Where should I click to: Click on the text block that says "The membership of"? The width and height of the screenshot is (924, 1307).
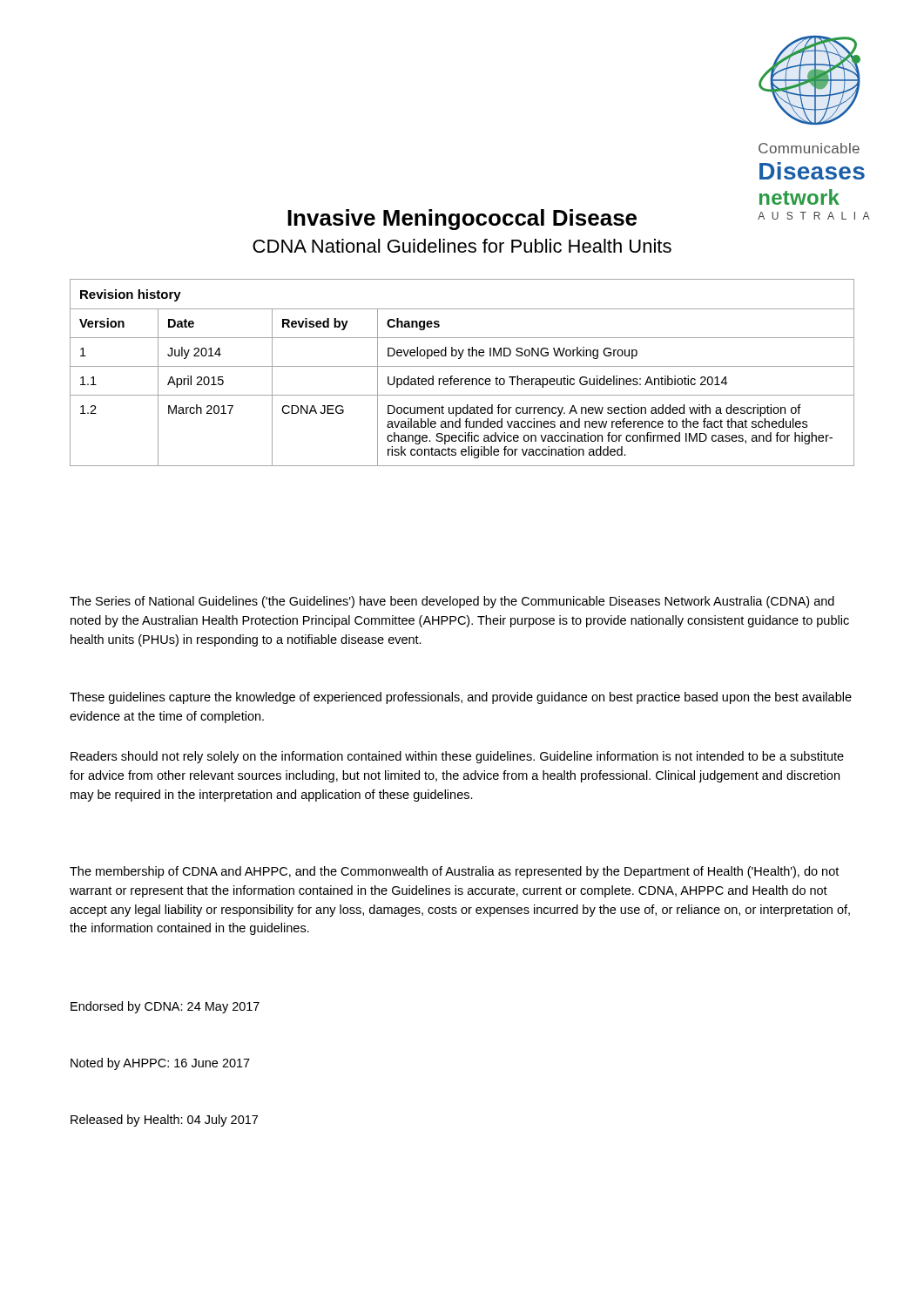click(460, 900)
